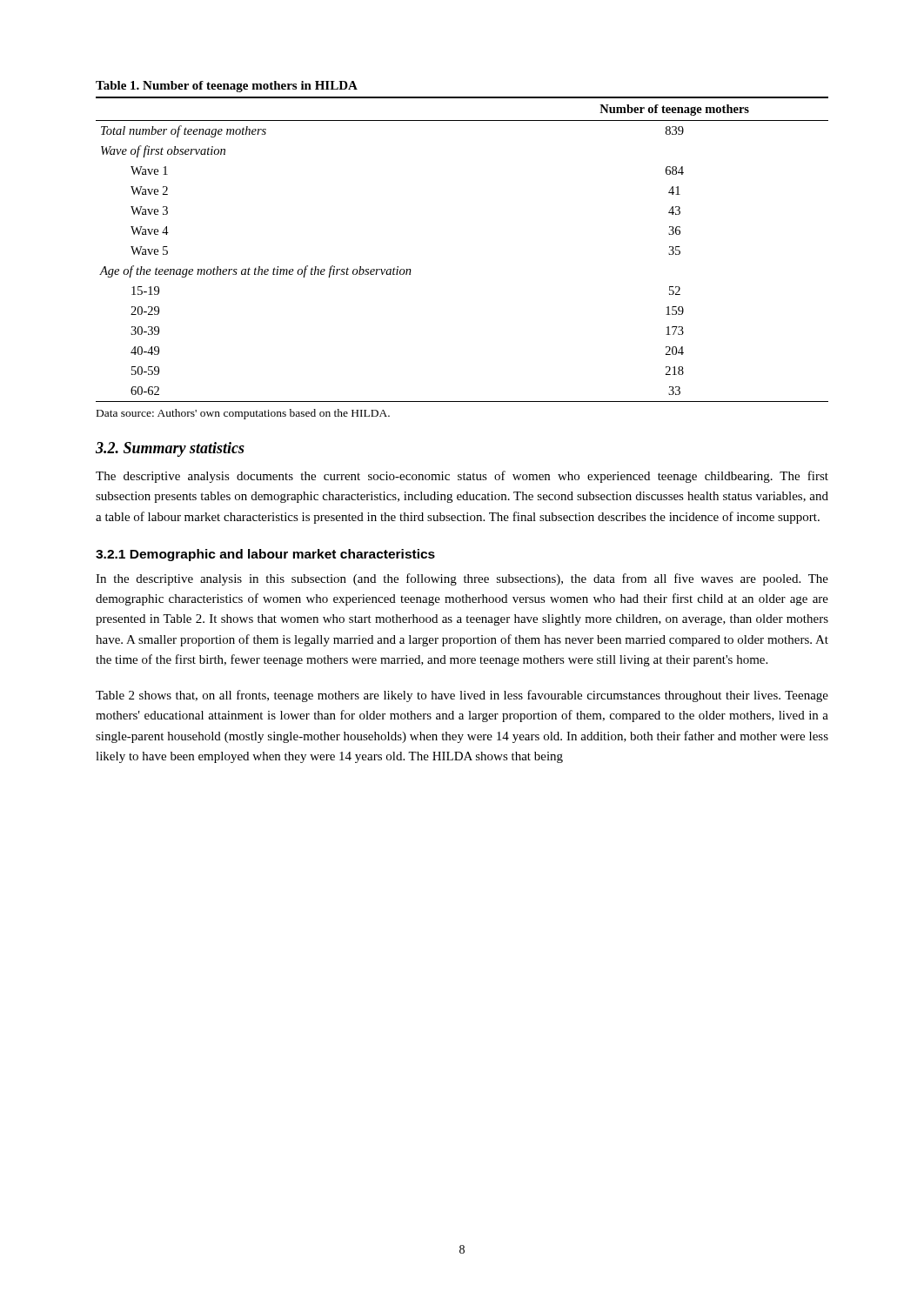Screen dimensions: 1305x924
Task: Find the footnote with the text "Data source: Authors'"
Action: [x=243, y=413]
